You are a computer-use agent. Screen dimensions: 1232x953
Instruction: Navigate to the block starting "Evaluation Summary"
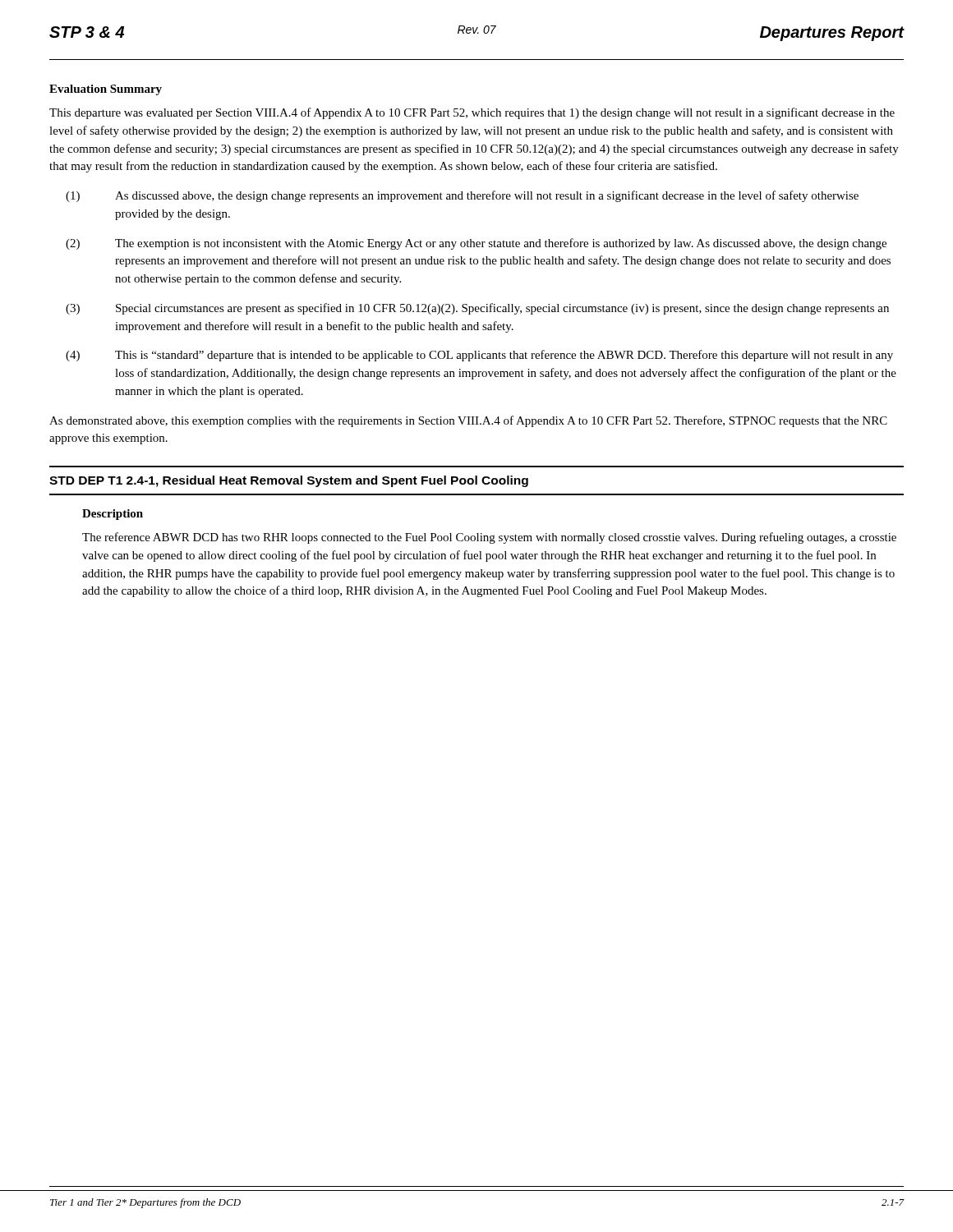(x=106, y=89)
